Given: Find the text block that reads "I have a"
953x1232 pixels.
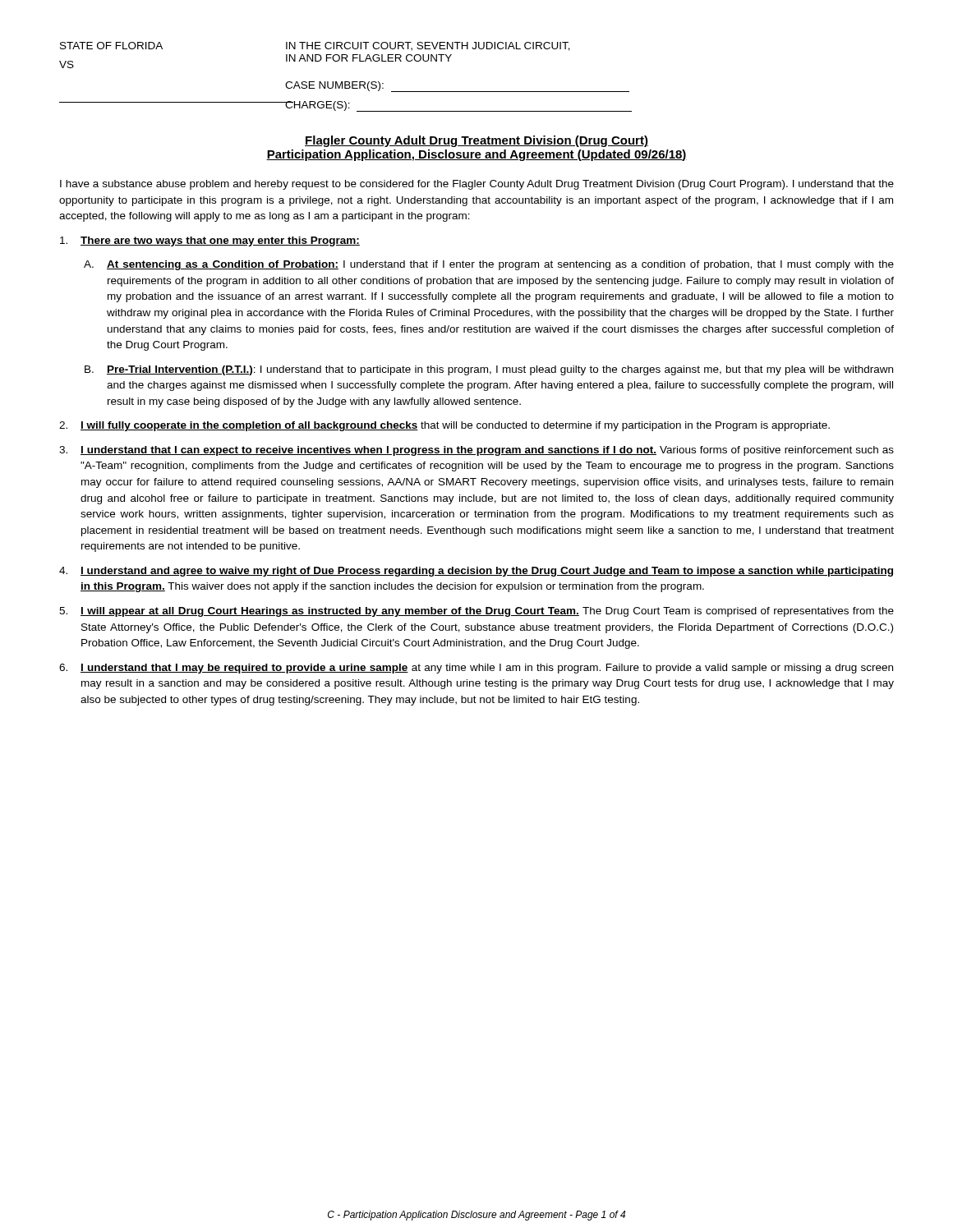Looking at the screenshot, I should coord(476,200).
